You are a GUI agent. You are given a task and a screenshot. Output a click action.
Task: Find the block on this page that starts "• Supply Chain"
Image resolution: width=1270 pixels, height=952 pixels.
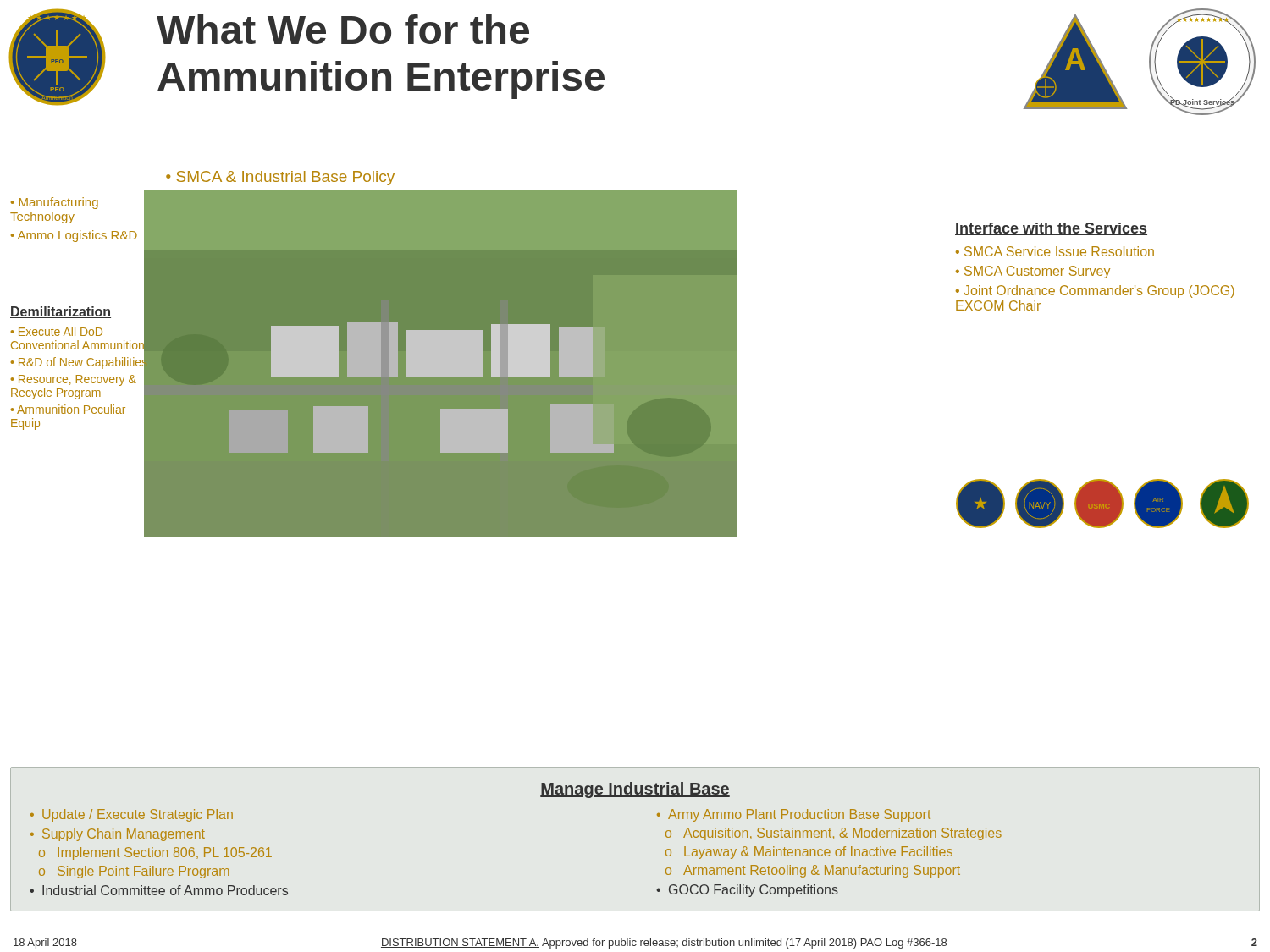coord(117,834)
